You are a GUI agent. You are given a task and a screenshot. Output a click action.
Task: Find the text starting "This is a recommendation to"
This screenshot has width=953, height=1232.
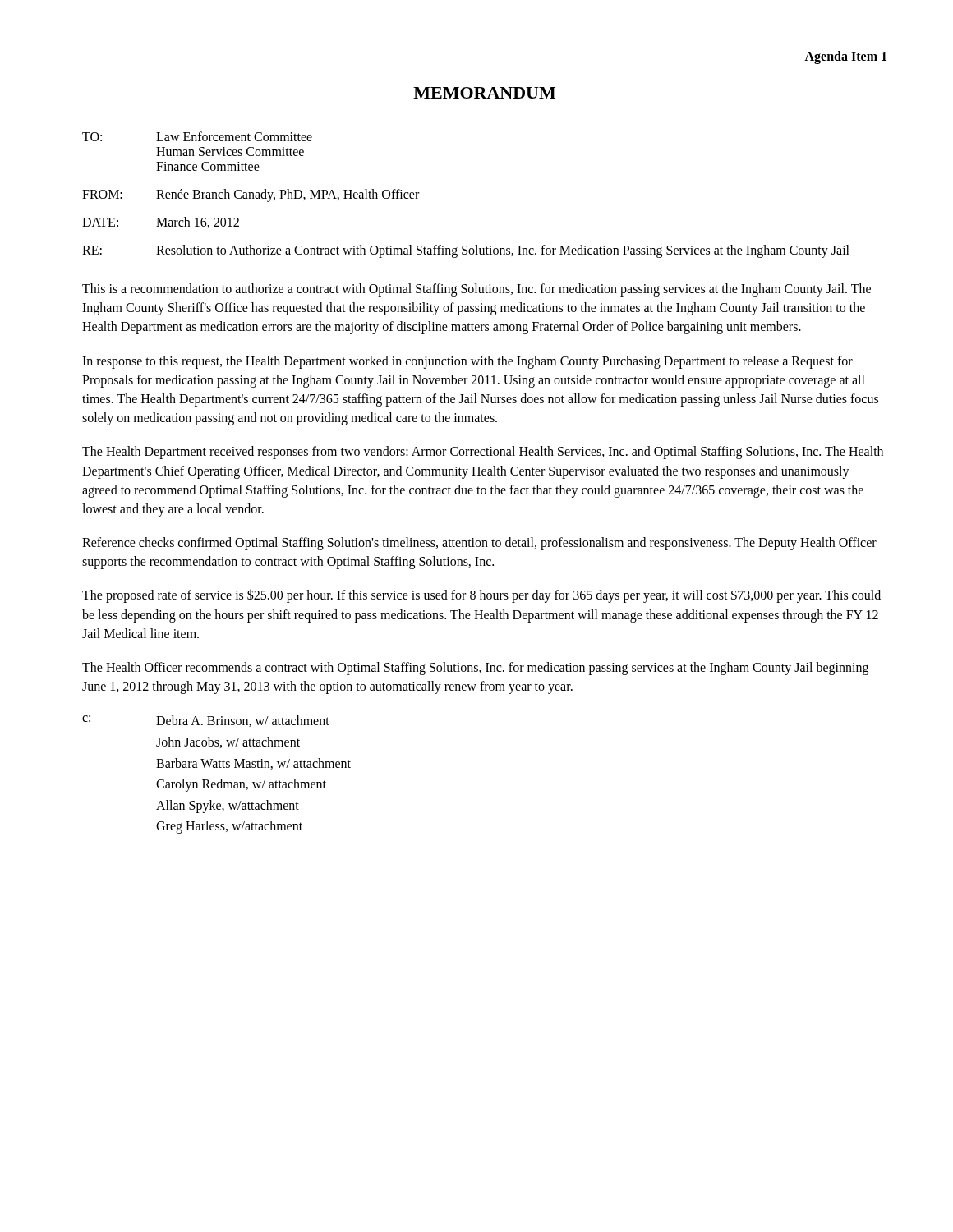coord(477,308)
